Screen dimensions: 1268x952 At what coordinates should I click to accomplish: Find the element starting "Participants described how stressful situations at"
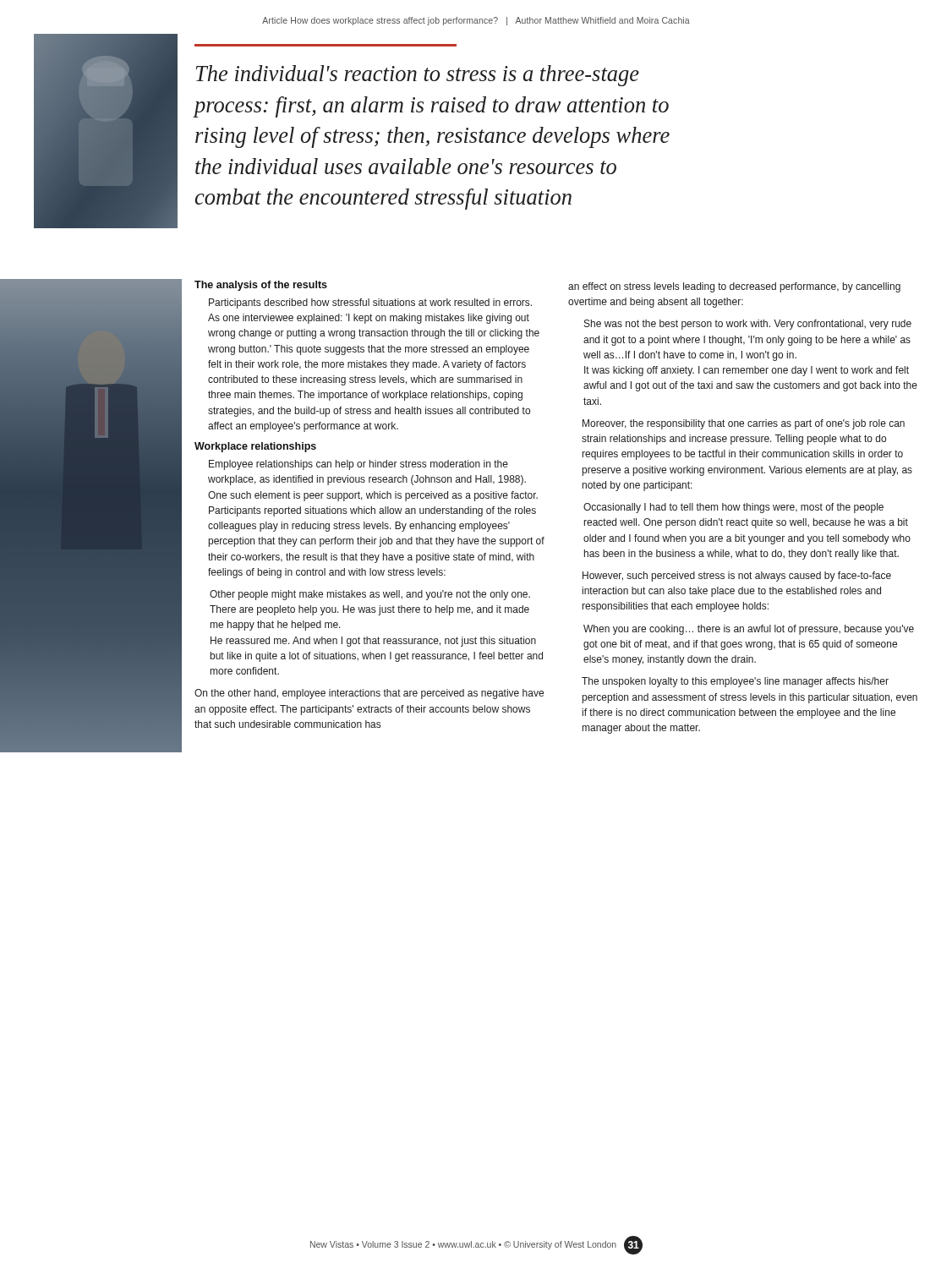[376, 364]
